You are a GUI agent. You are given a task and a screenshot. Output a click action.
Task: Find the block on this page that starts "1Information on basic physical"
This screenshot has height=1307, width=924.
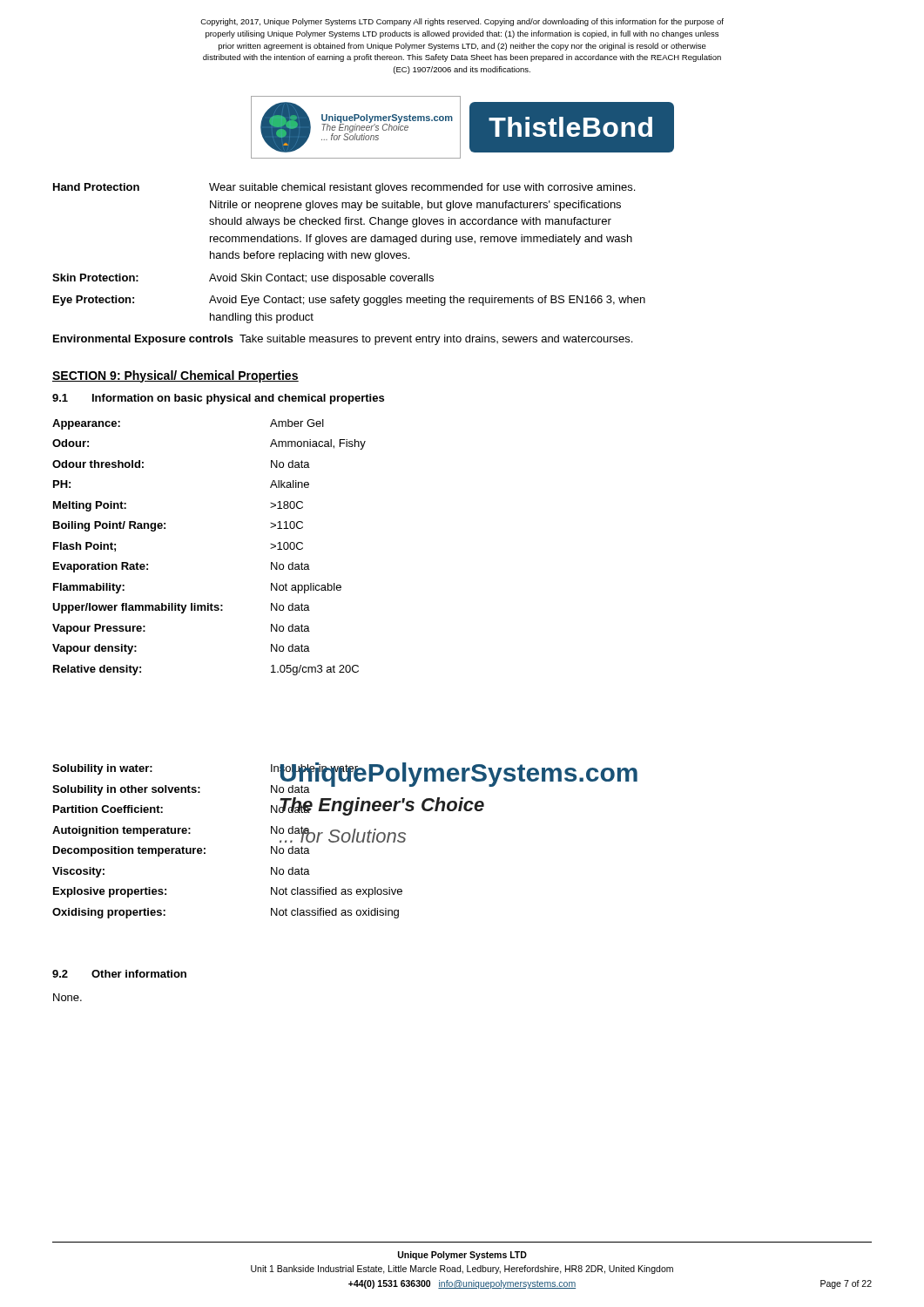point(218,397)
